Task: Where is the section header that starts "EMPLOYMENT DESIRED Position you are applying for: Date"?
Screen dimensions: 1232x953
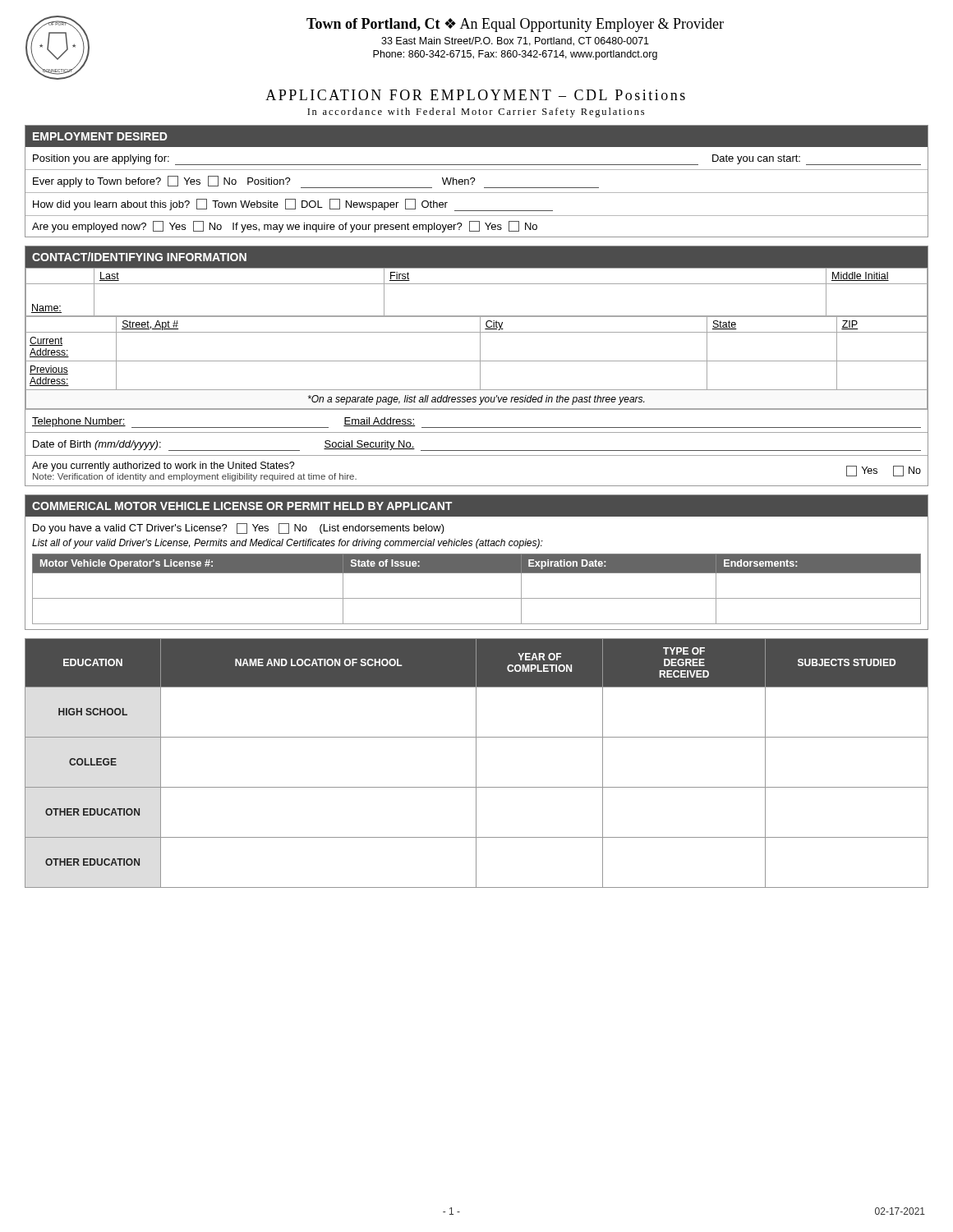Action: point(476,181)
